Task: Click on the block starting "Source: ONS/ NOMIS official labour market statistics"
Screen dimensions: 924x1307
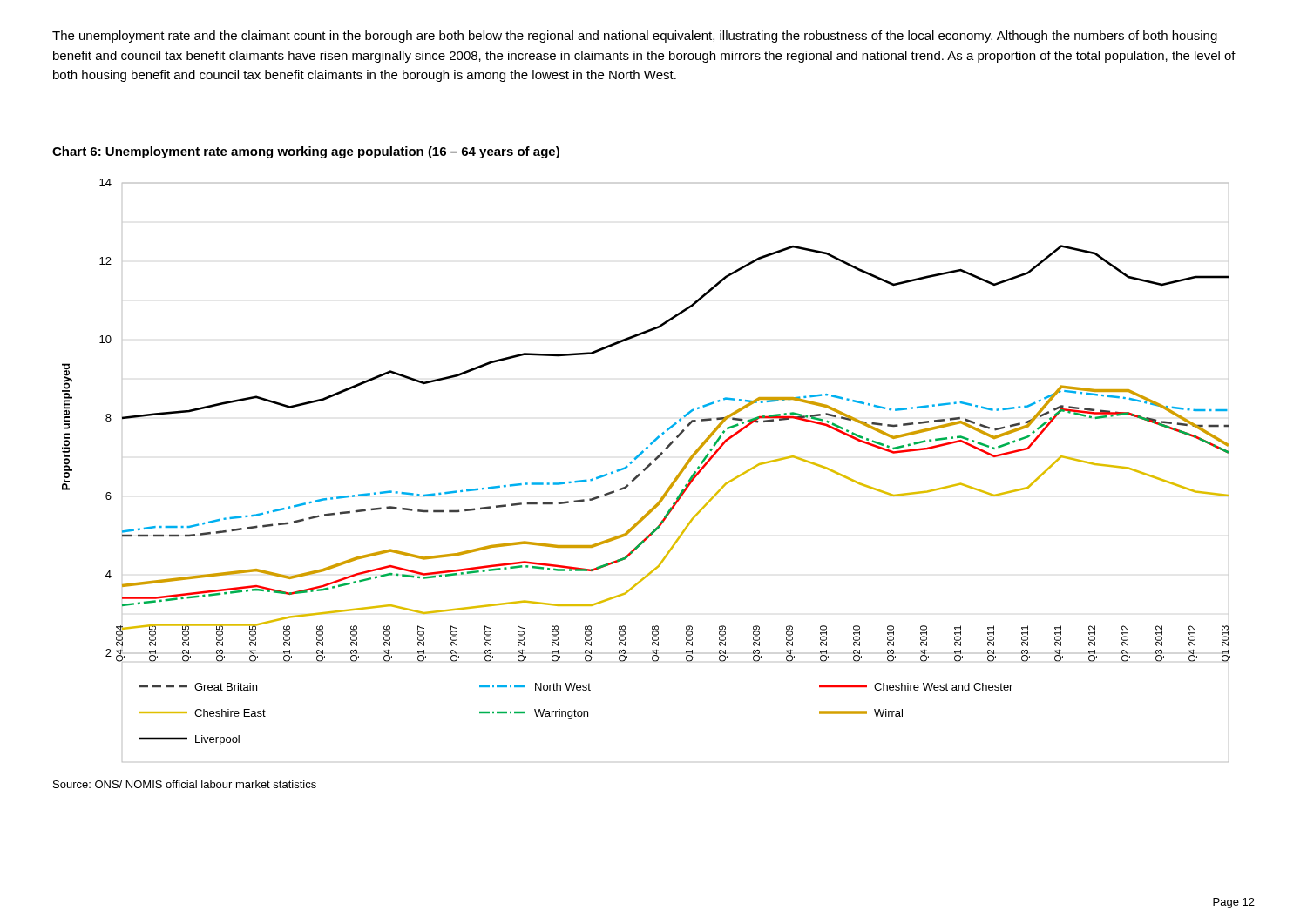Action: [x=184, y=784]
